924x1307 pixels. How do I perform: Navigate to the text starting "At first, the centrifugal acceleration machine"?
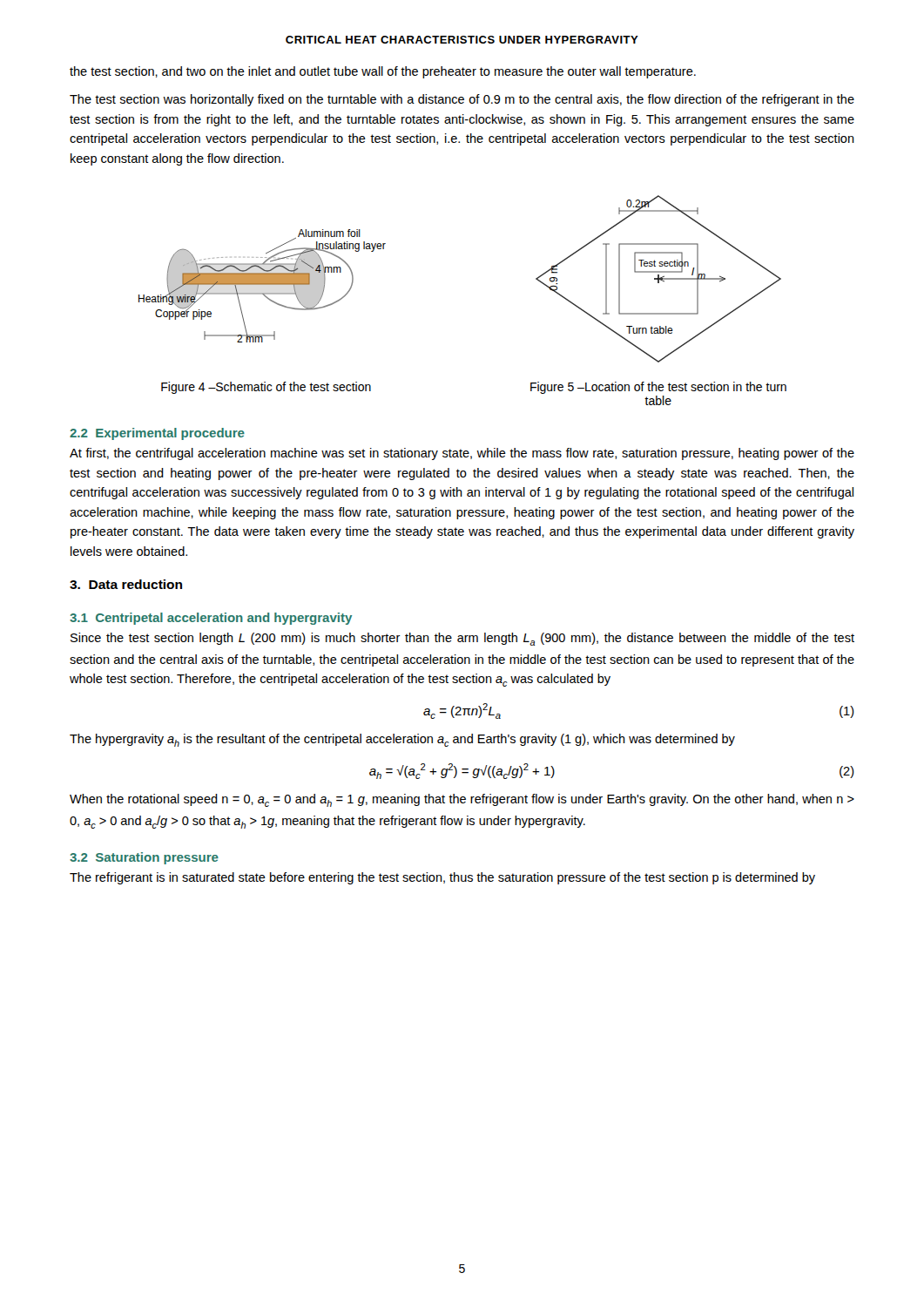point(462,502)
